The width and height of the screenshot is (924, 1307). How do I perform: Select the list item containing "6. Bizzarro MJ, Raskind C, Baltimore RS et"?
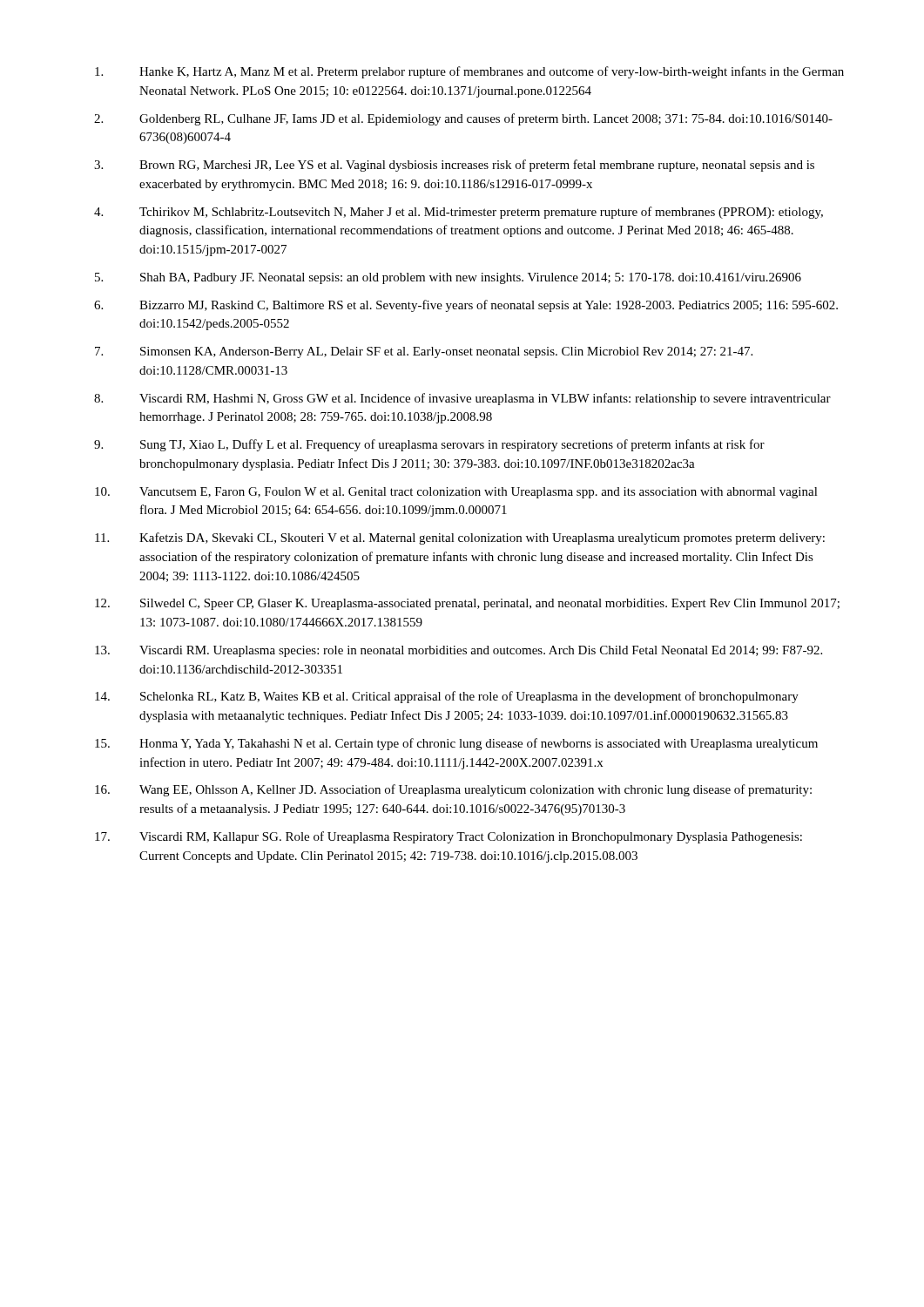coord(470,315)
